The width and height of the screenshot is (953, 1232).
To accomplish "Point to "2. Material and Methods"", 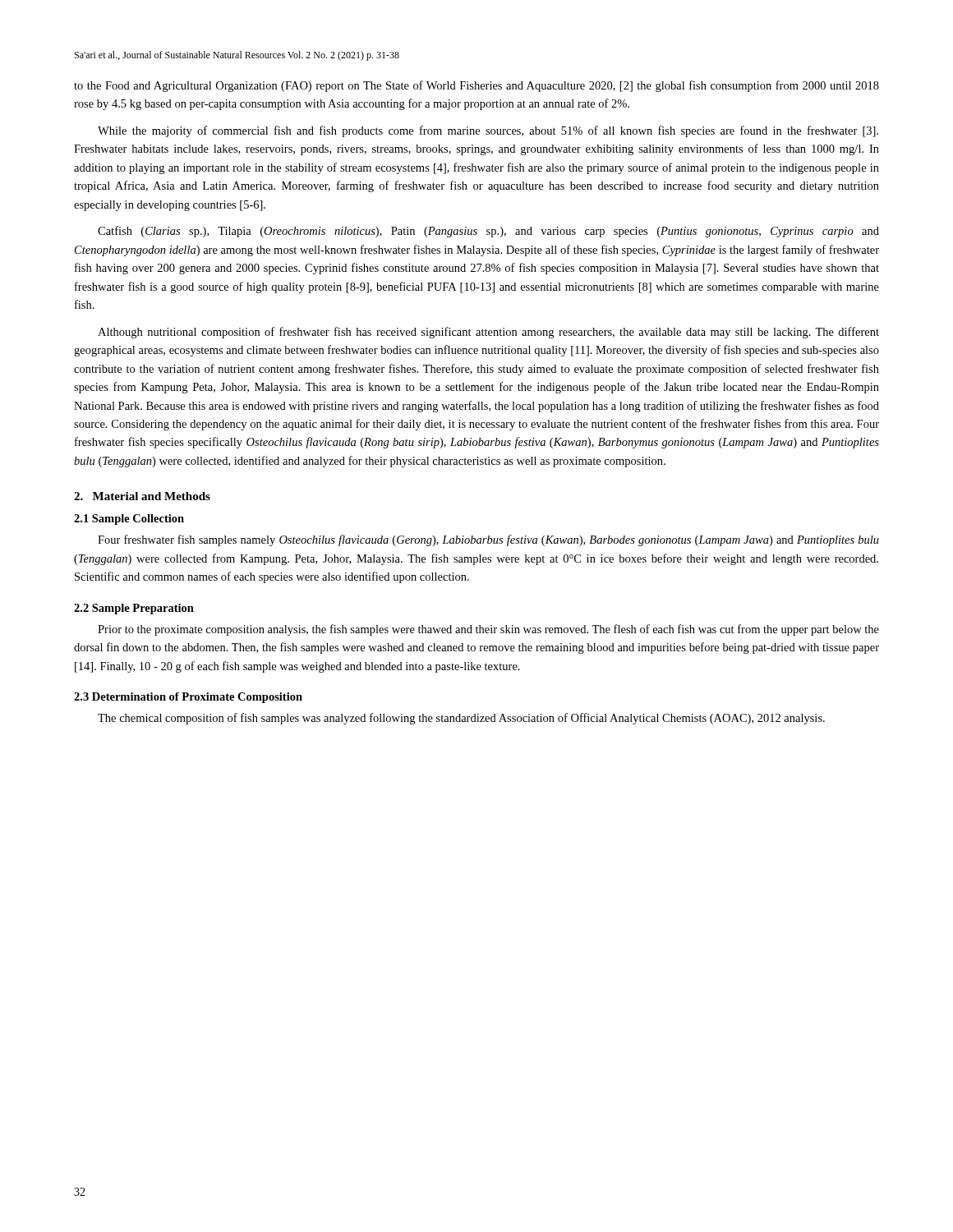I will (142, 496).
